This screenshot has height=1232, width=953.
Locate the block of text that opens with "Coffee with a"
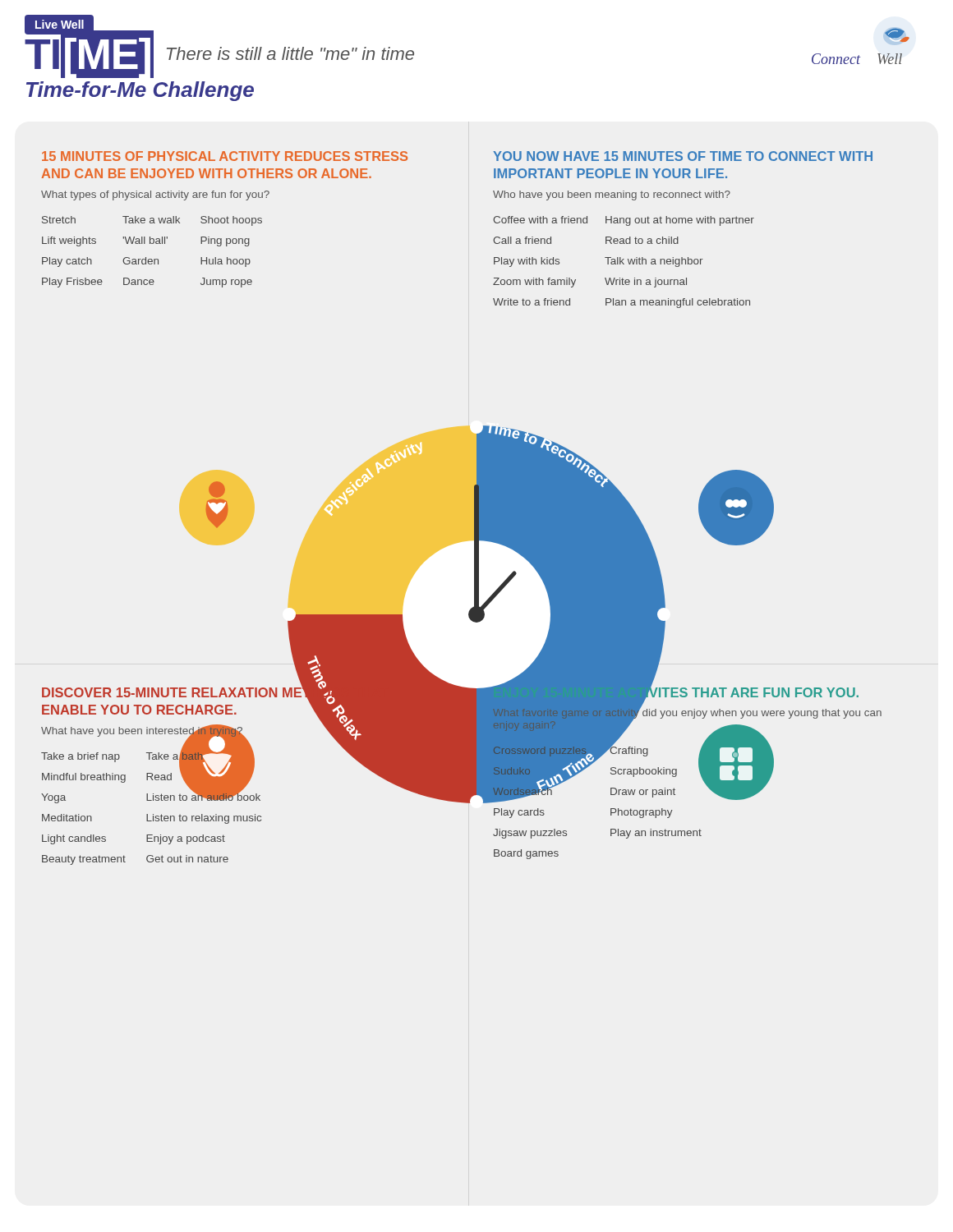tap(541, 220)
